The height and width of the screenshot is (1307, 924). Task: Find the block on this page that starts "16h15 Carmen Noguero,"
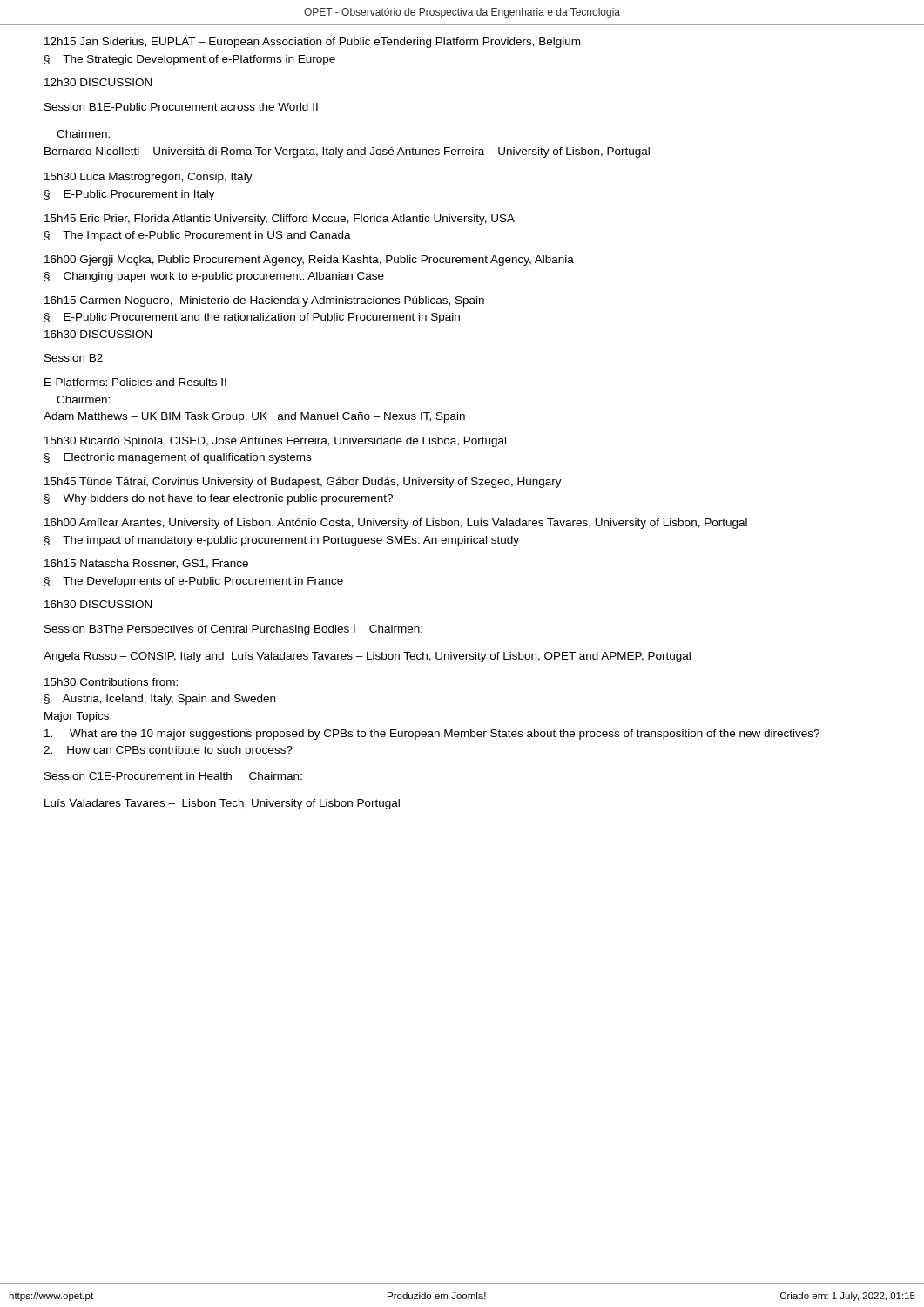(264, 317)
